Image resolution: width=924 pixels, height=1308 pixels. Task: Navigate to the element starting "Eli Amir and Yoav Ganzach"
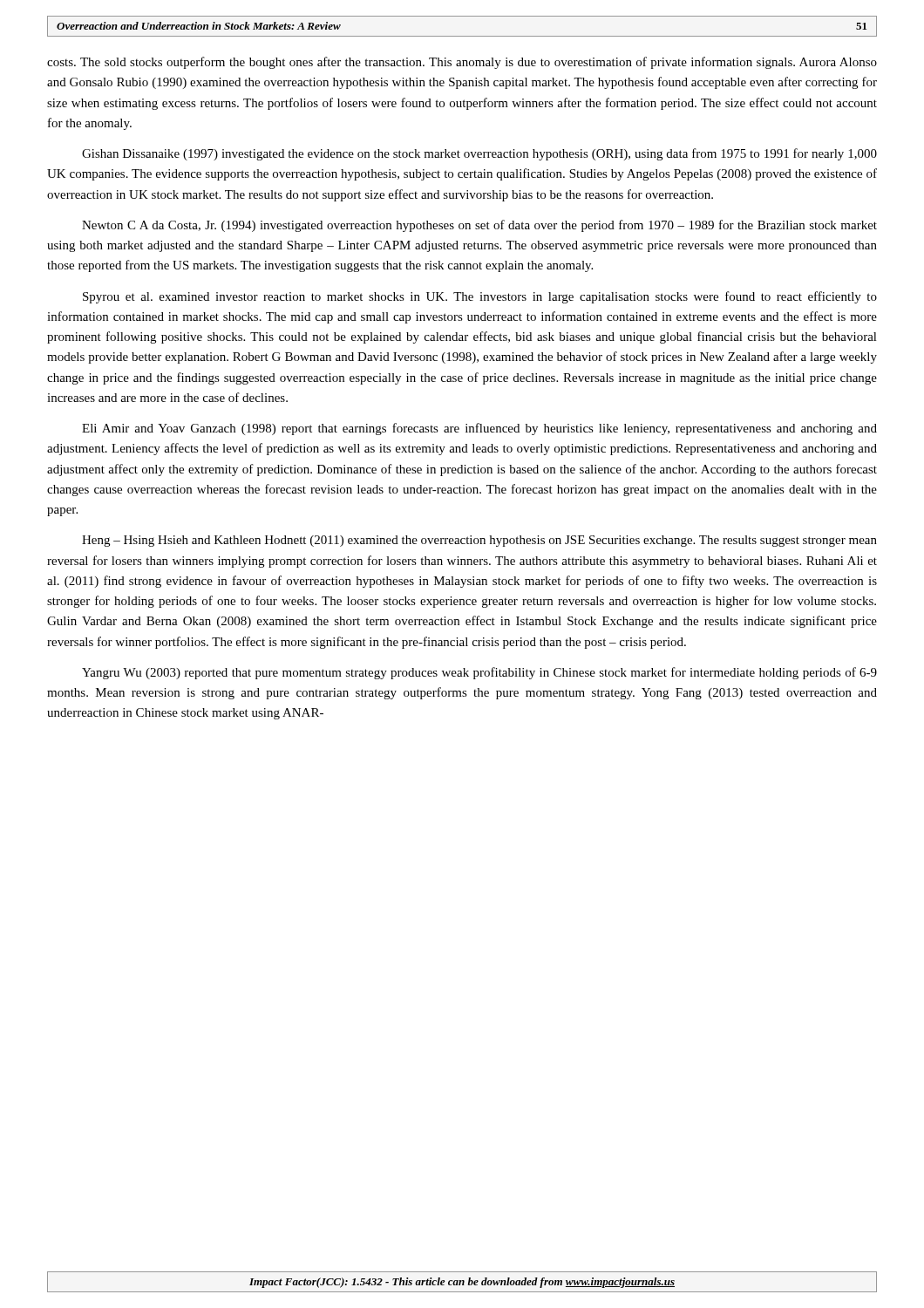[462, 469]
